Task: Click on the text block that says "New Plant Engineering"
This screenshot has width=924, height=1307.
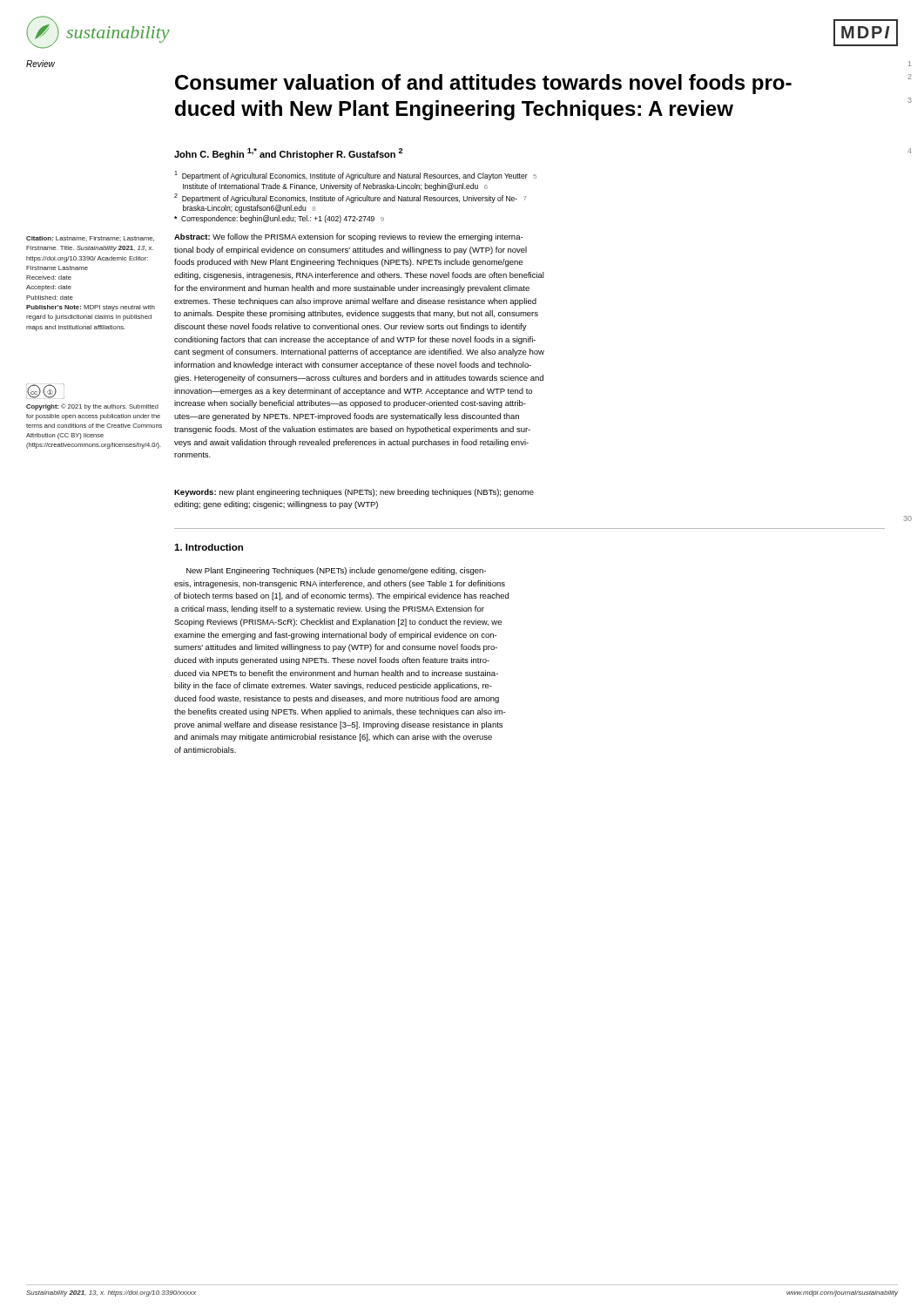Action: click(x=336, y=571)
